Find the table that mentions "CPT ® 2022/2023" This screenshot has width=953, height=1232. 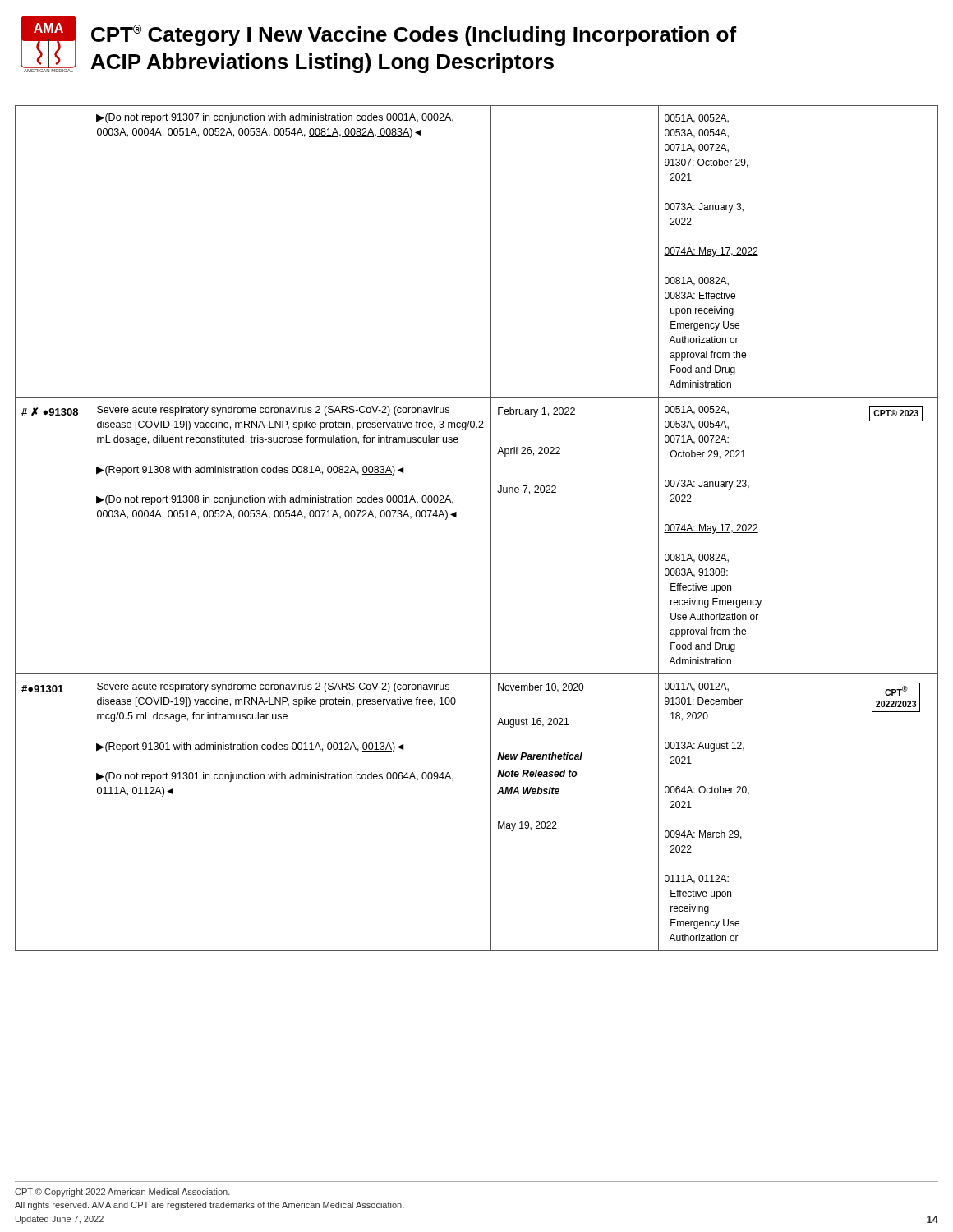point(476,643)
